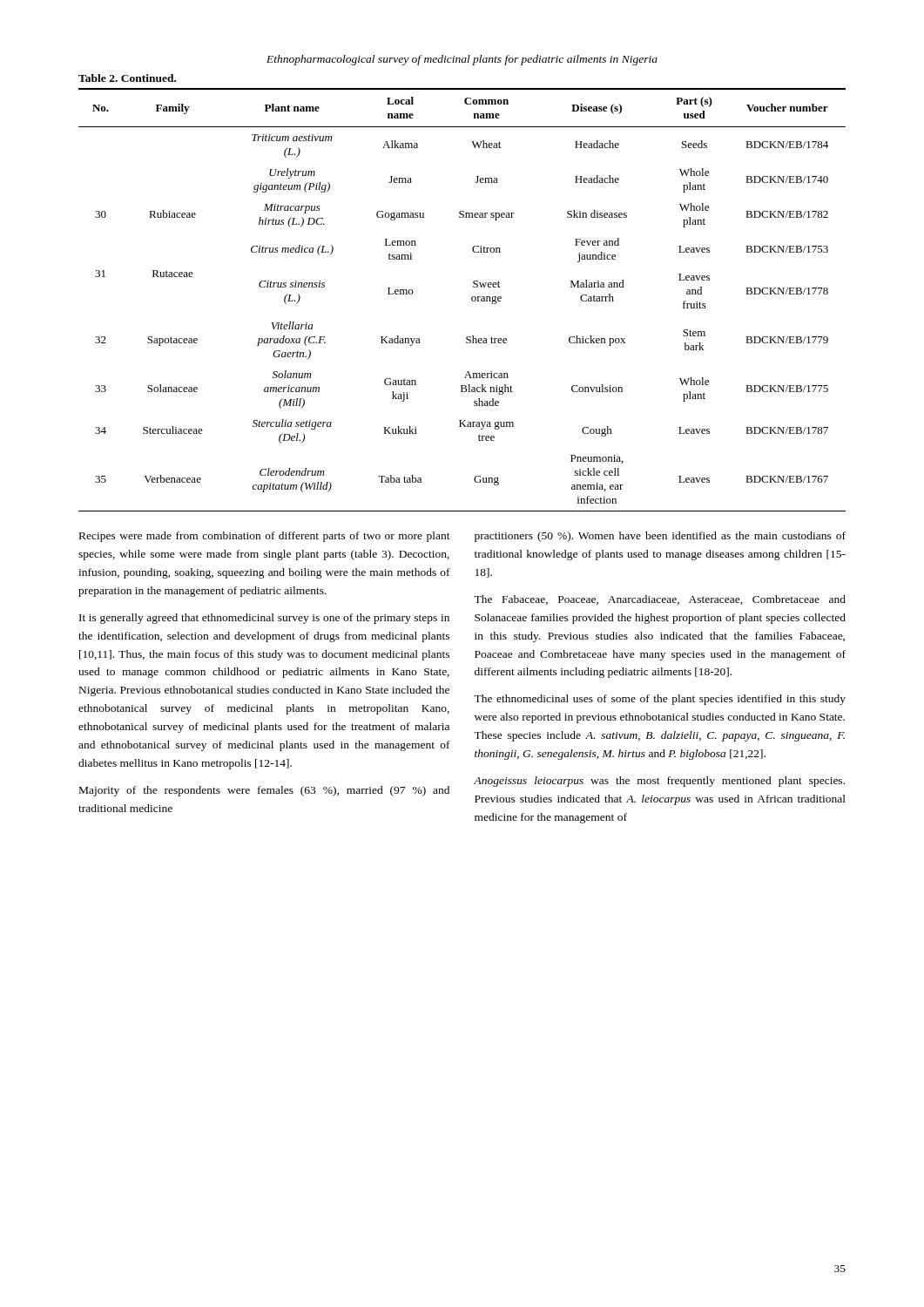Find the caption with the text "Table 2. Continued."
Image resolution: width=924 pixels, height=1307 pixels.
click(128, 78)
